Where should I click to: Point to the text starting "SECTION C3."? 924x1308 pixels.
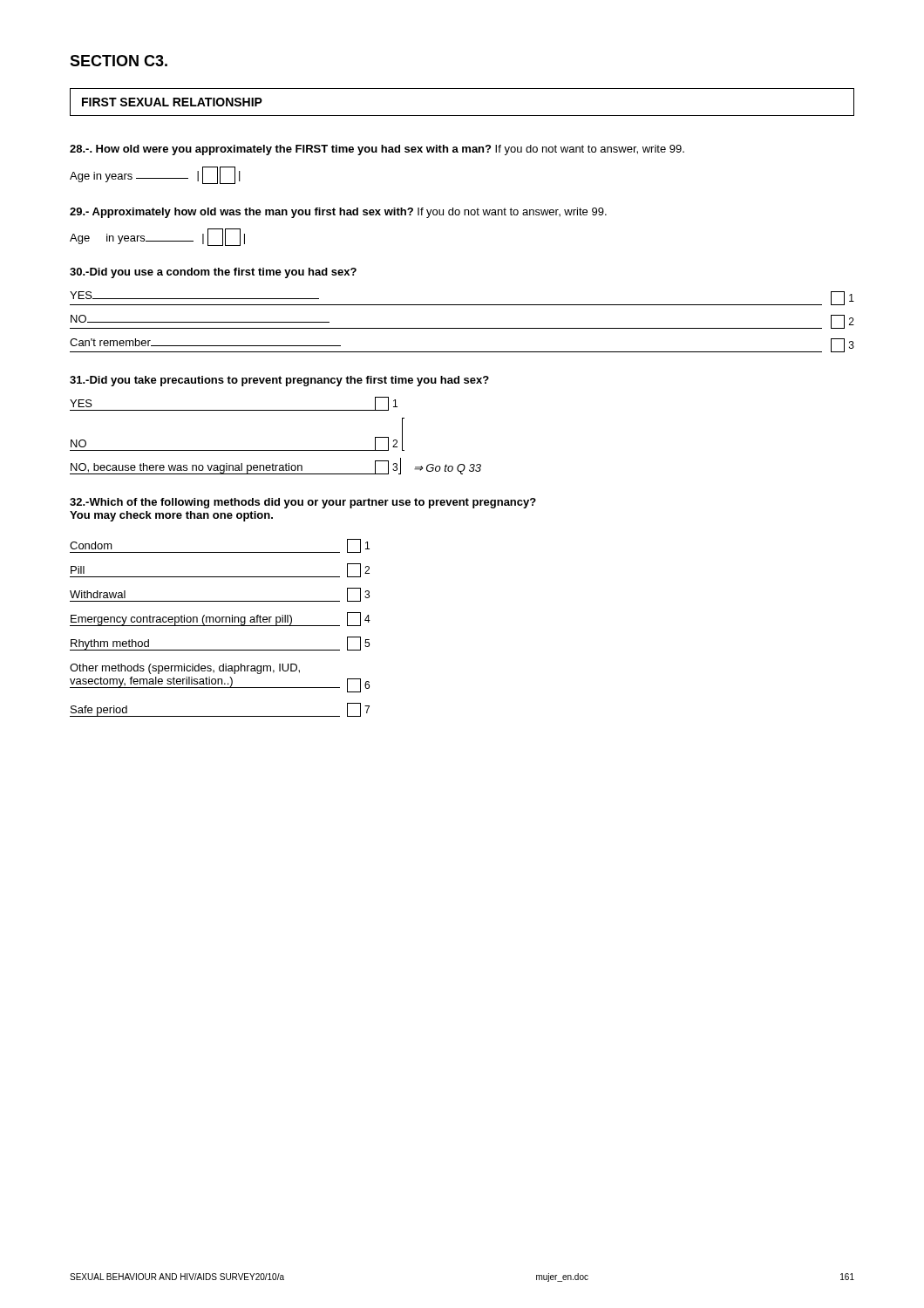pos(119,61)
